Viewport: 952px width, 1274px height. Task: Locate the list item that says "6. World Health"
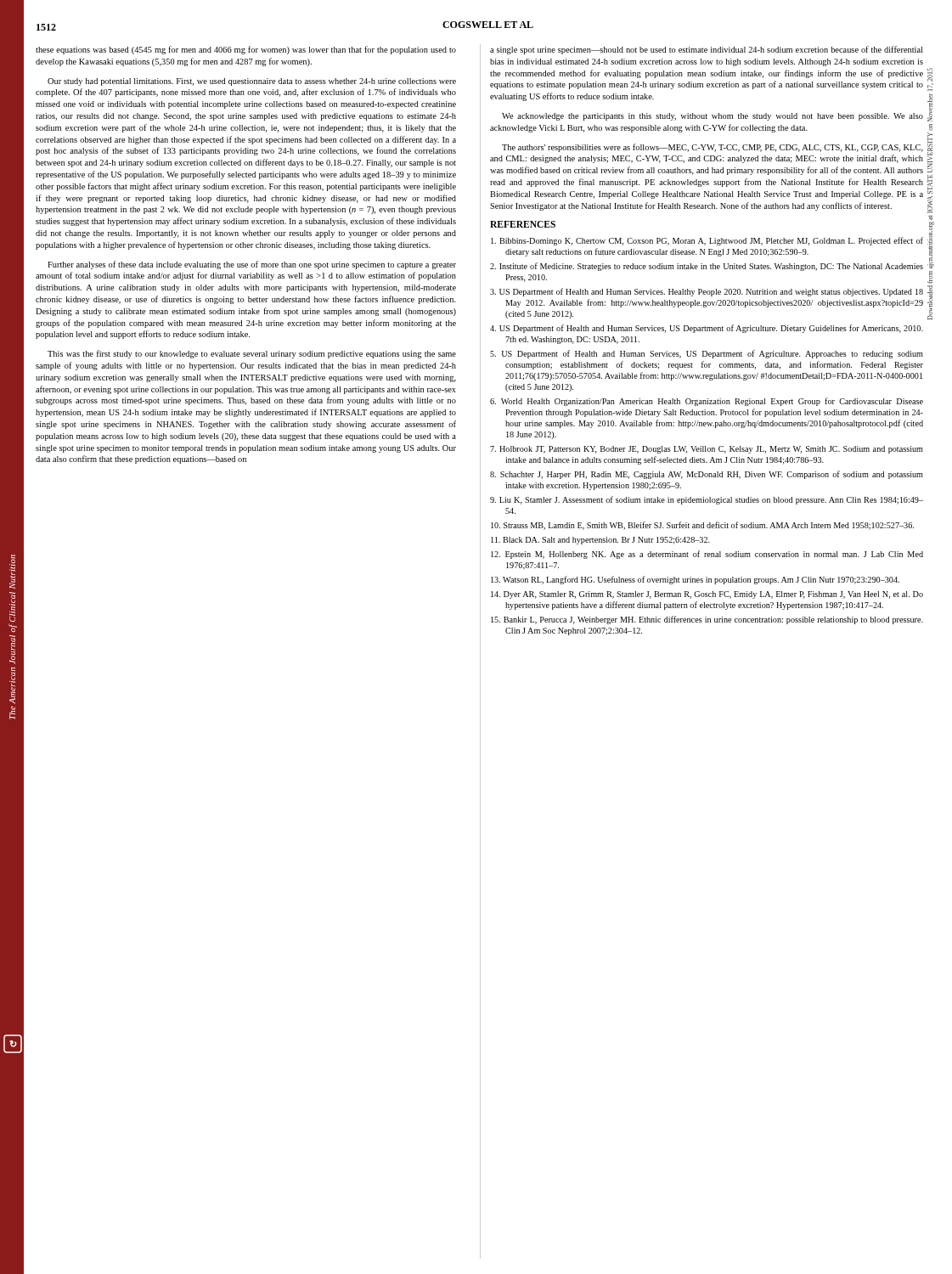coord(707,418)
